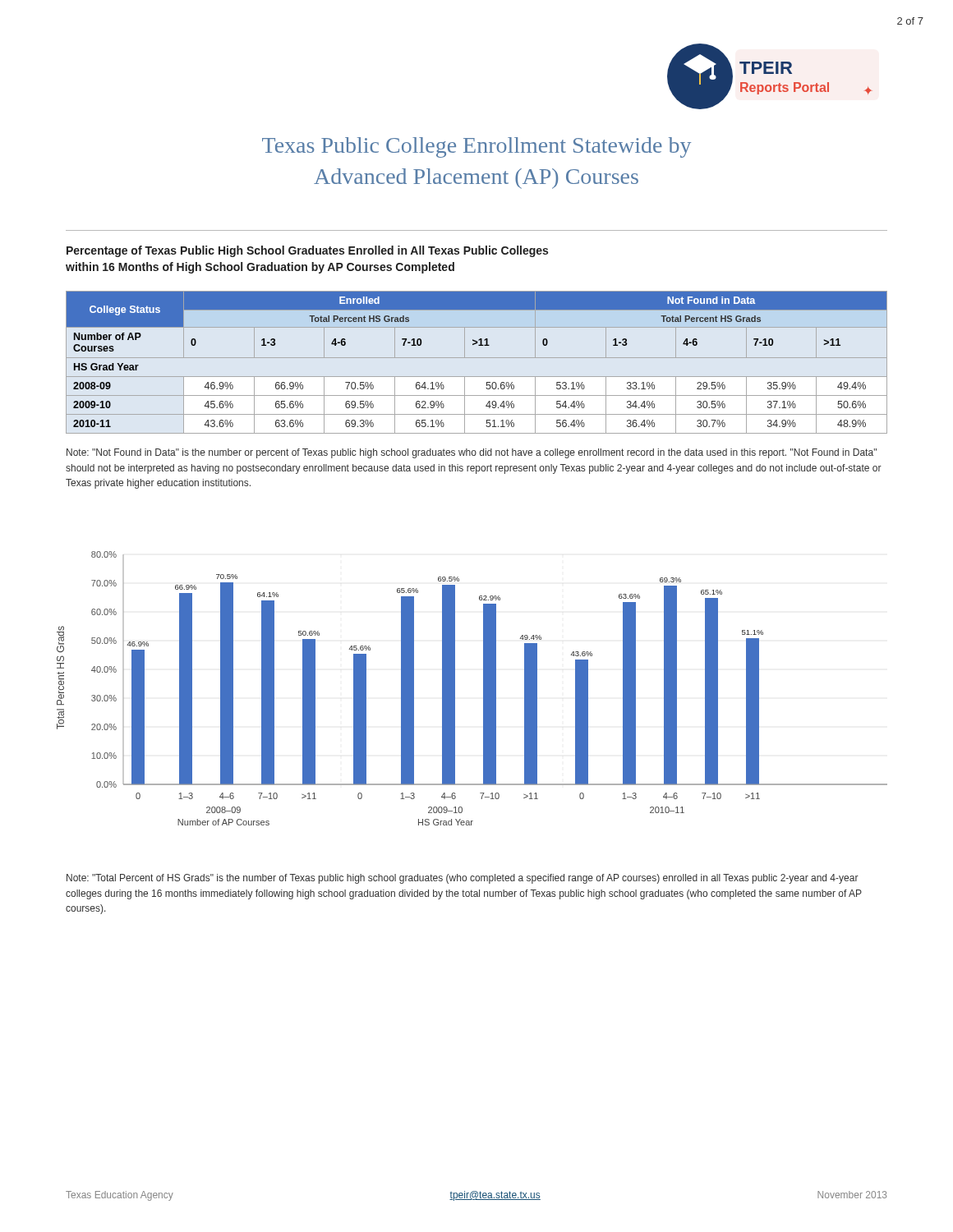
Task: Select the element starting "Note: "Total Percent of HS Grads" is the"
Action: click(464, 893)
